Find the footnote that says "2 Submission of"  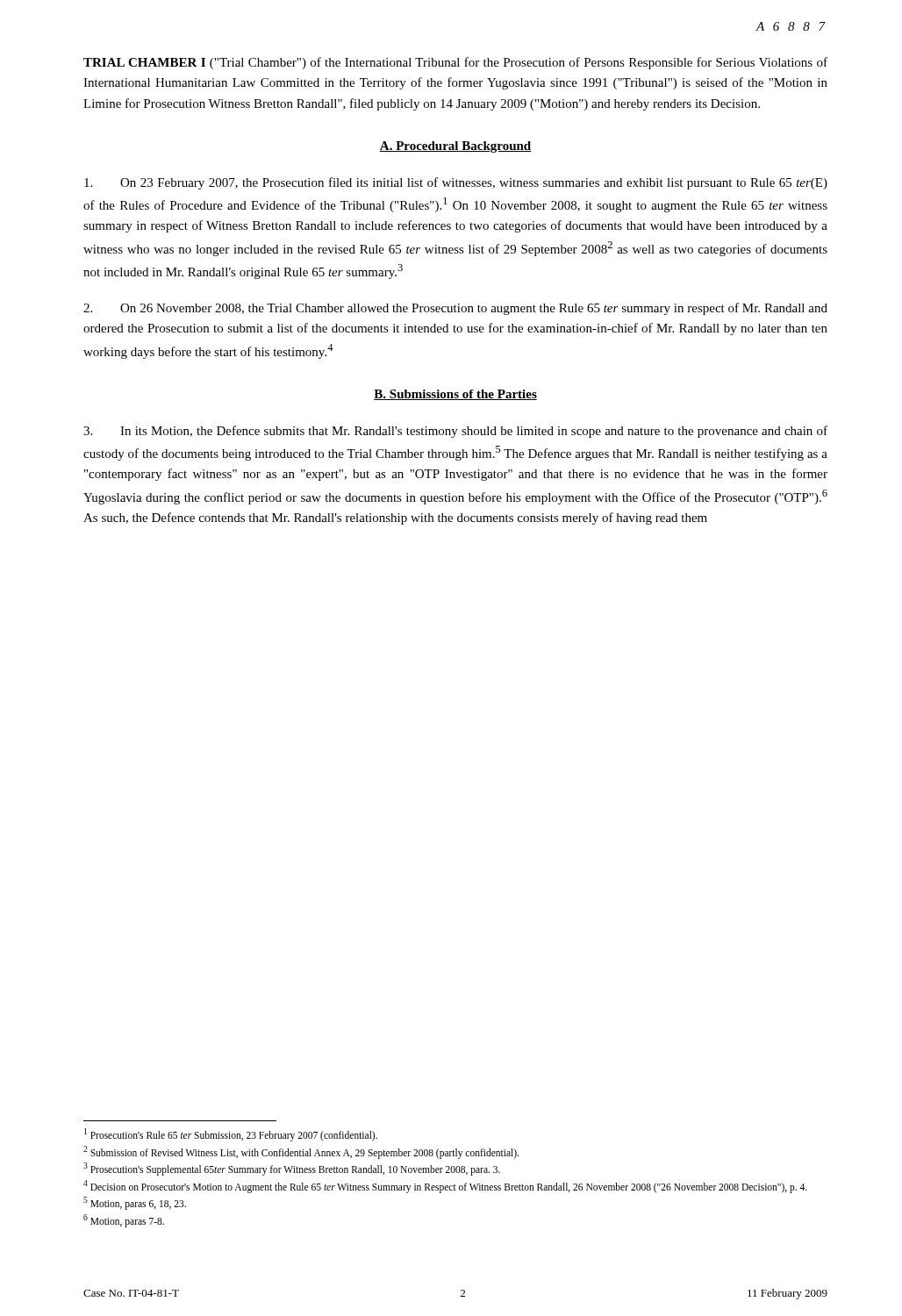tap(301, 1151)
